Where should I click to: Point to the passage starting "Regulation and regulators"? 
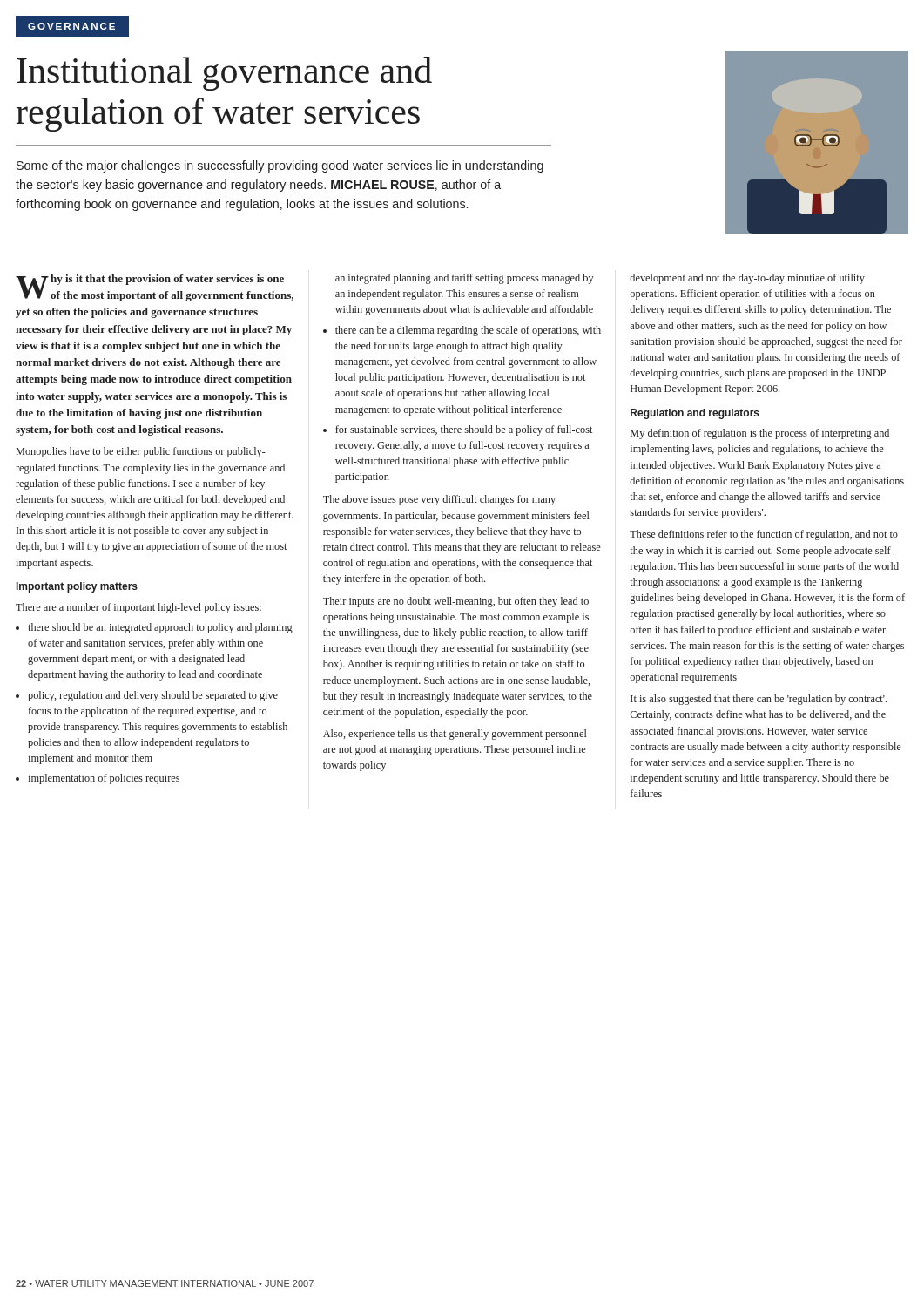[x=769, y=413]
